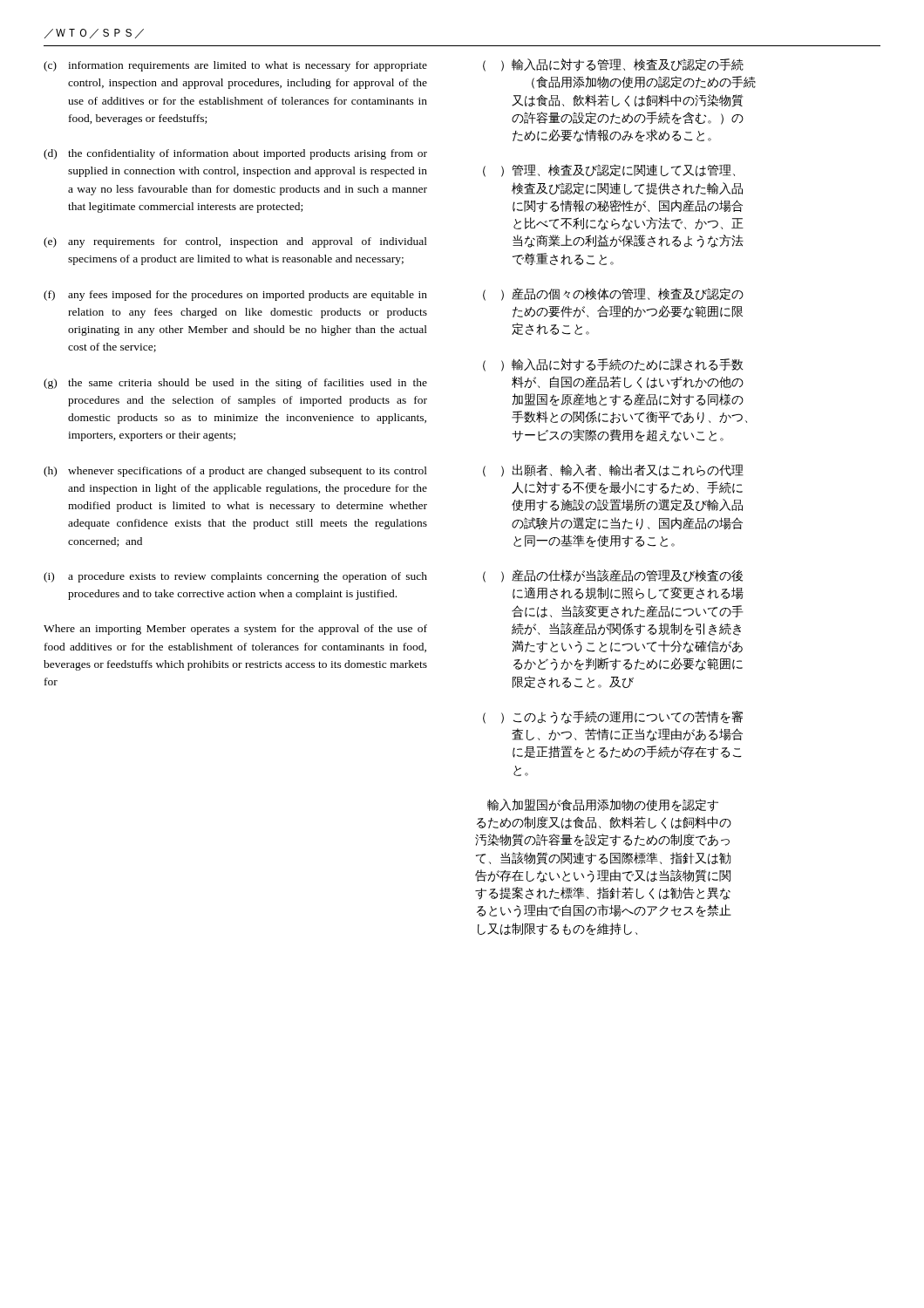Viewport: 924px width, 1308px height.
Task: Click the passage that begins "(g) the same criteria should be"
Action: (235, 409)
